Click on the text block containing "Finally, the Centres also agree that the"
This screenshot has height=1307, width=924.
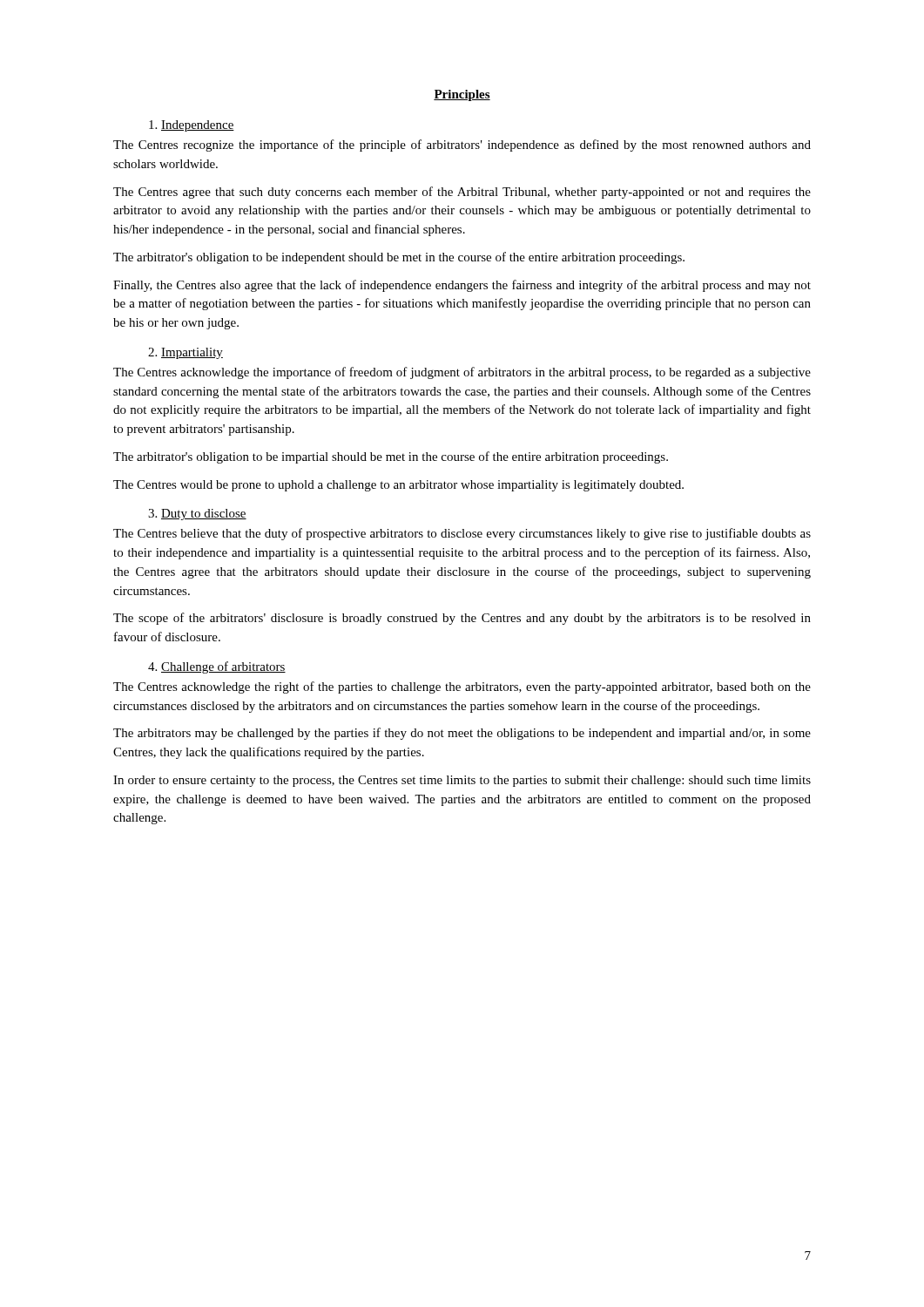point(462,304)
